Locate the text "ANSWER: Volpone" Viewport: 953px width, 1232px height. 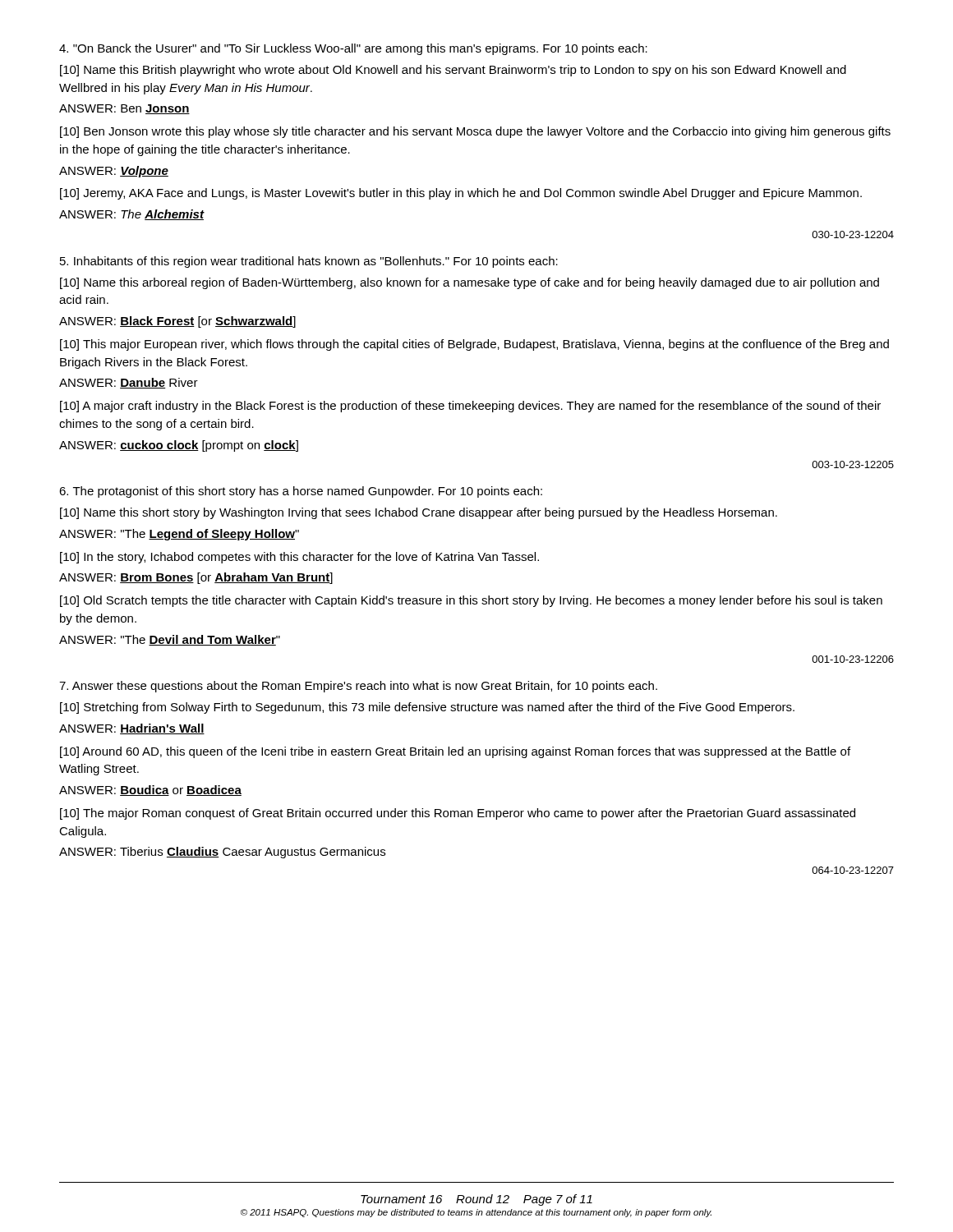(x=114, y=170)
